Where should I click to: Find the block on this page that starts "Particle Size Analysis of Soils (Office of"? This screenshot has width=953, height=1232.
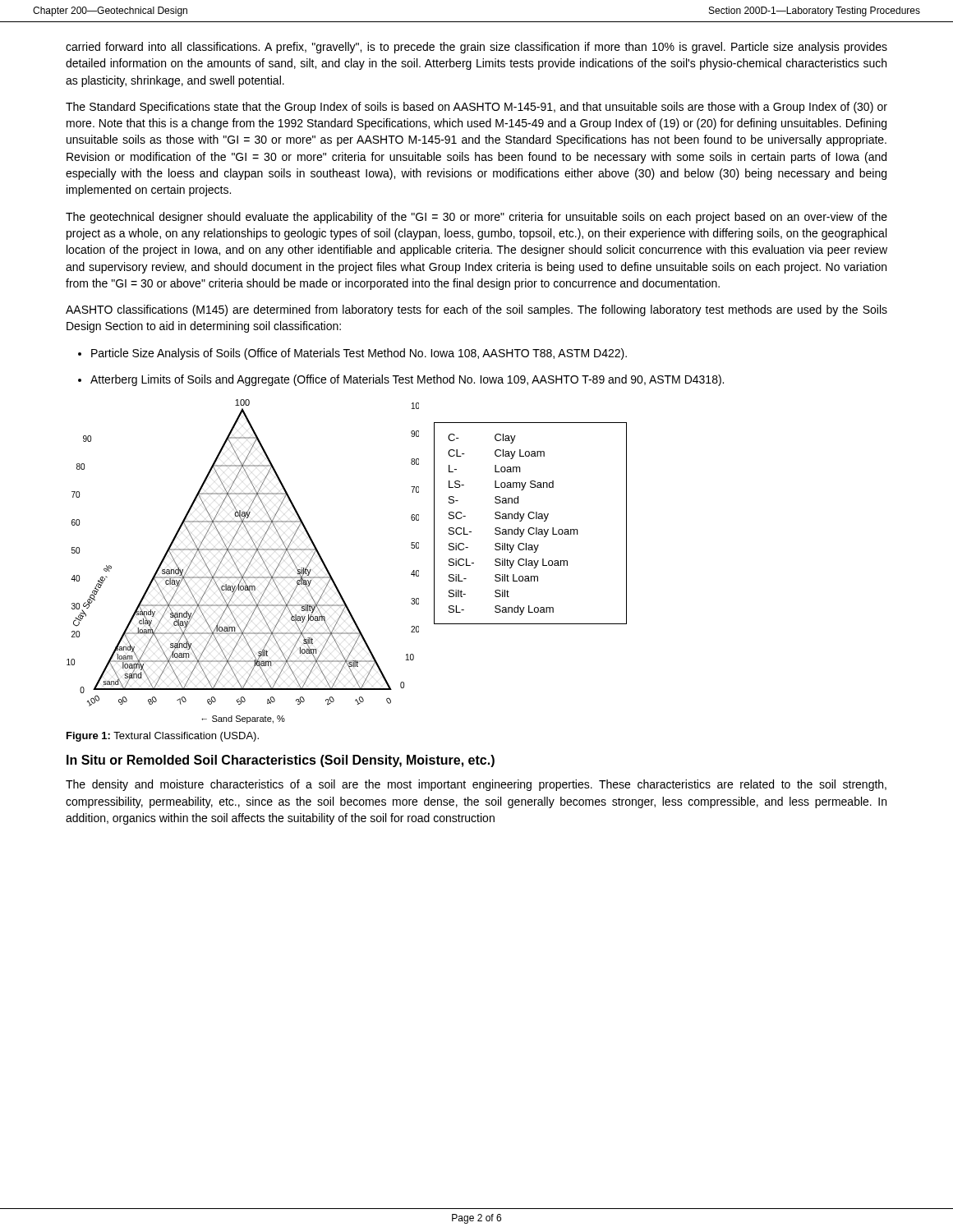coord(476,353)
